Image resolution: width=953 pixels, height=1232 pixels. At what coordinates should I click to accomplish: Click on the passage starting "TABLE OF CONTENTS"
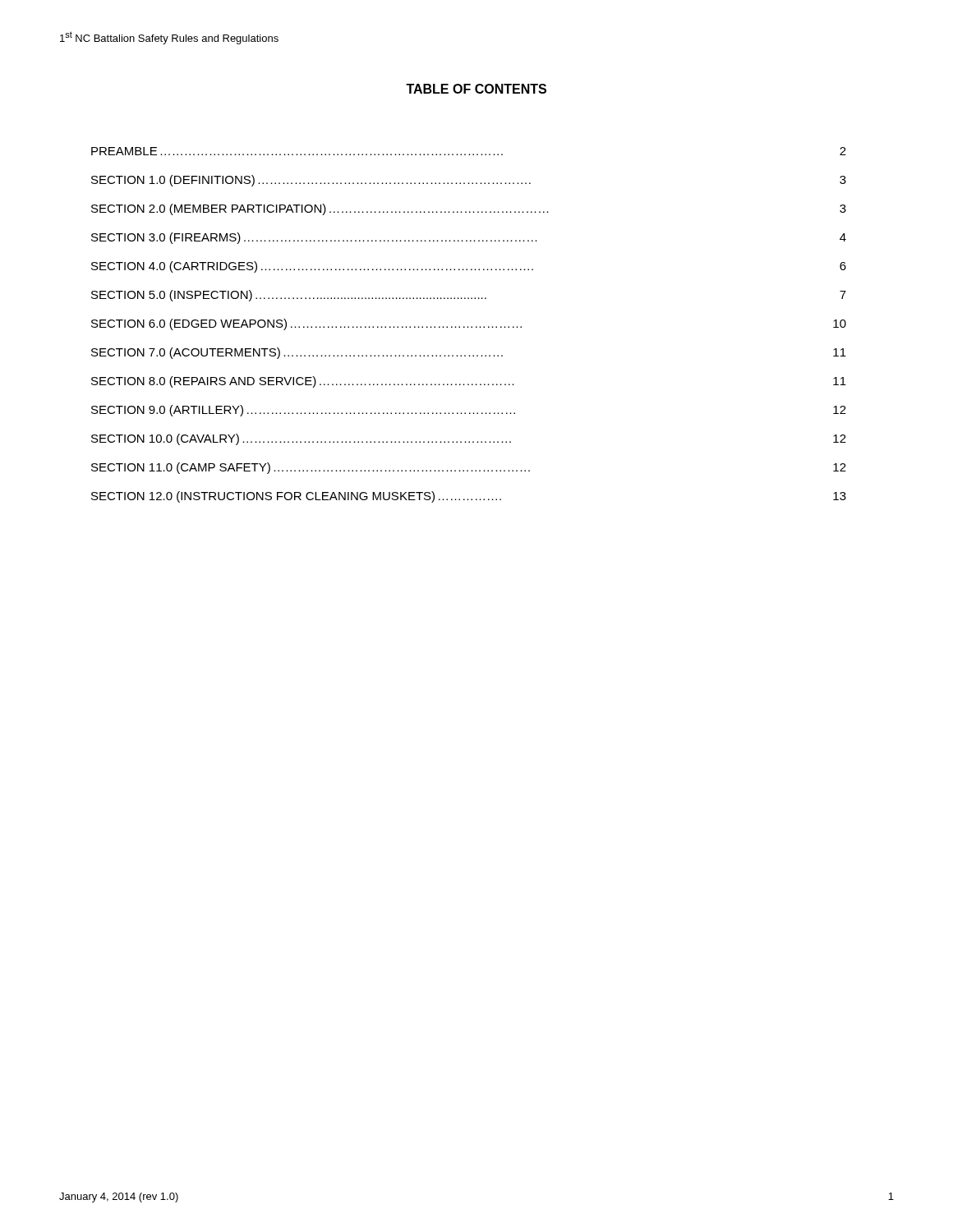click(476, 89)
